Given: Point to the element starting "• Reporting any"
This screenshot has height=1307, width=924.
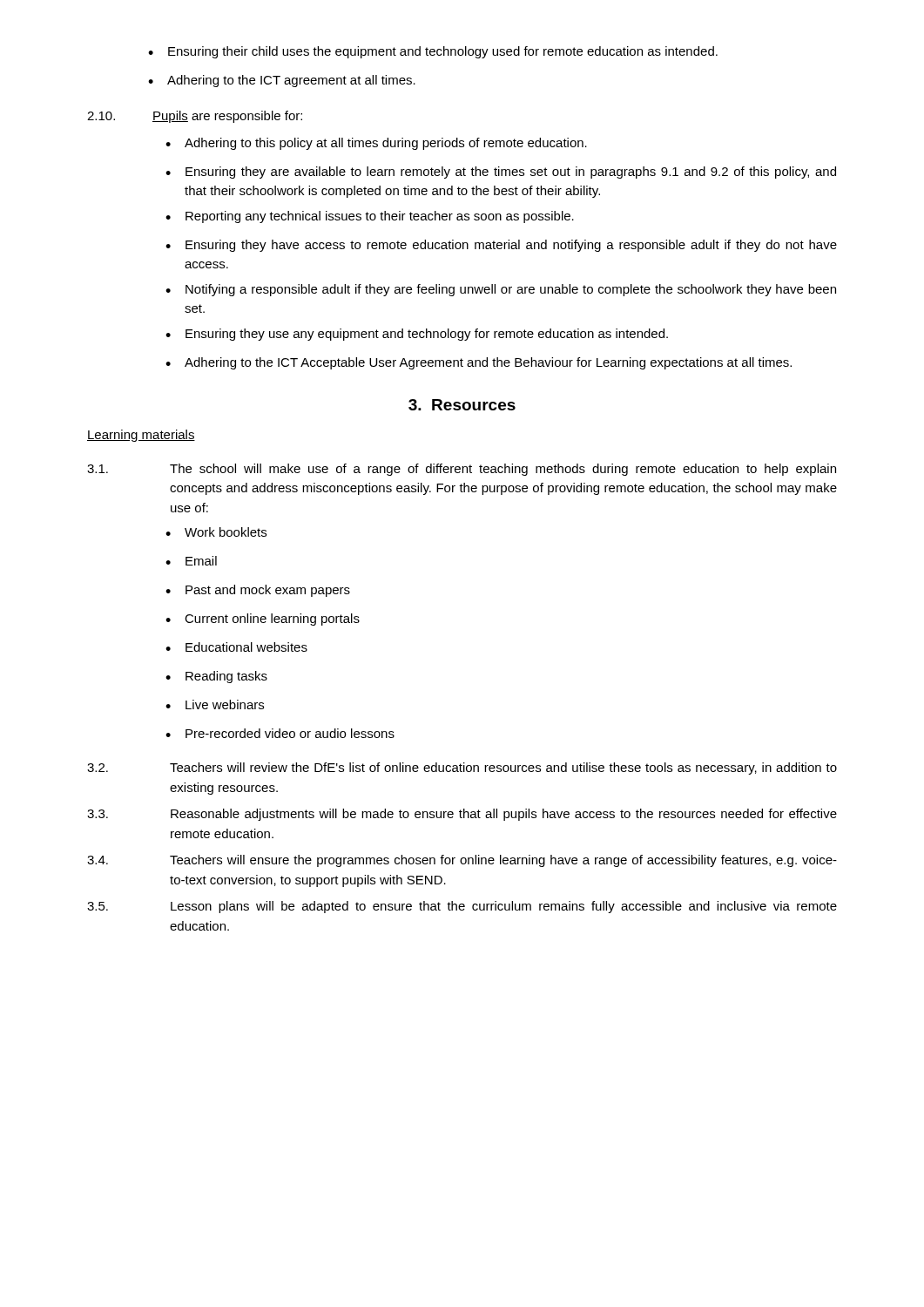Looking at the screenshot, I should (501, 218).
